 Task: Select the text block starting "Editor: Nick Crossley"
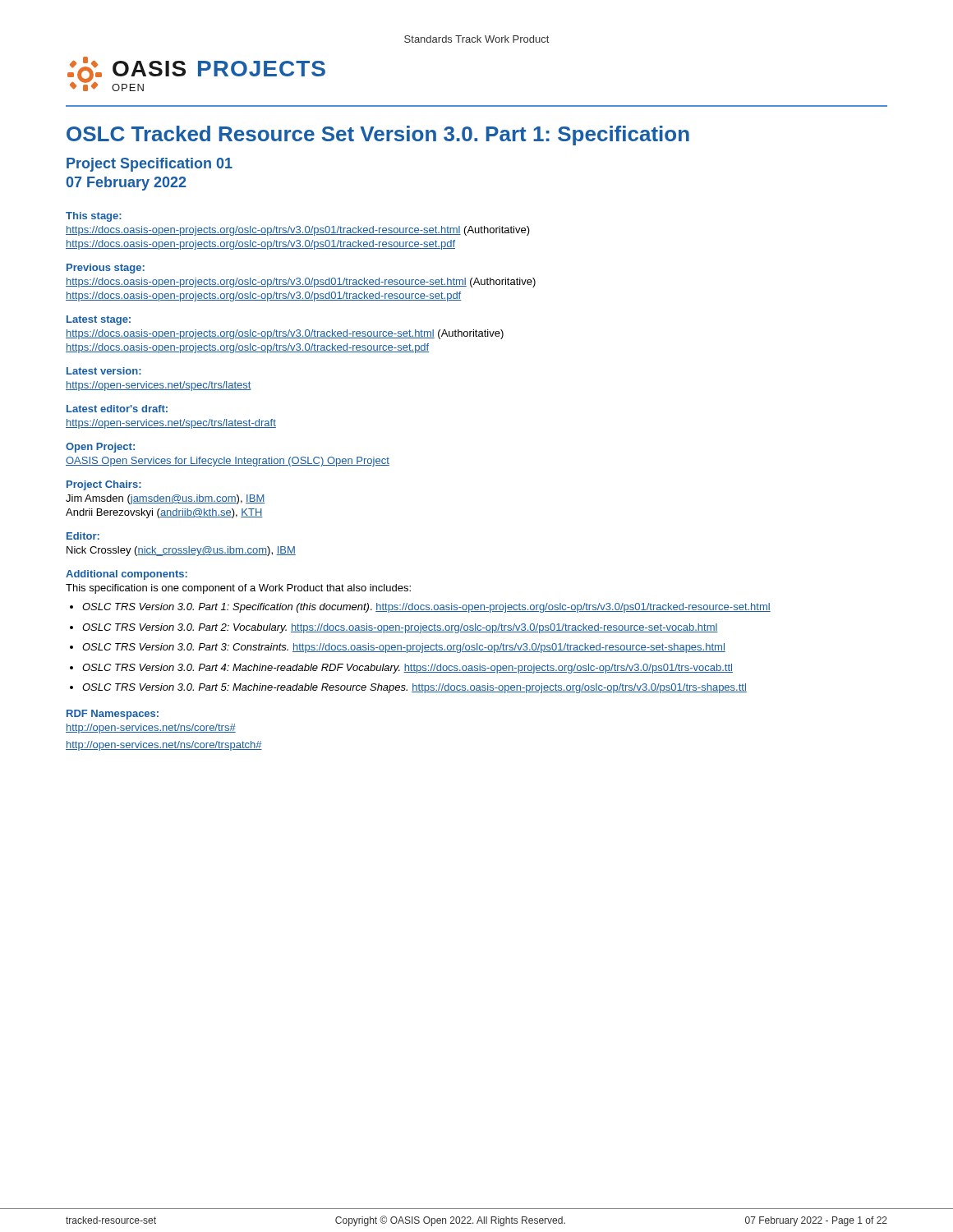[x=83, y=536]
